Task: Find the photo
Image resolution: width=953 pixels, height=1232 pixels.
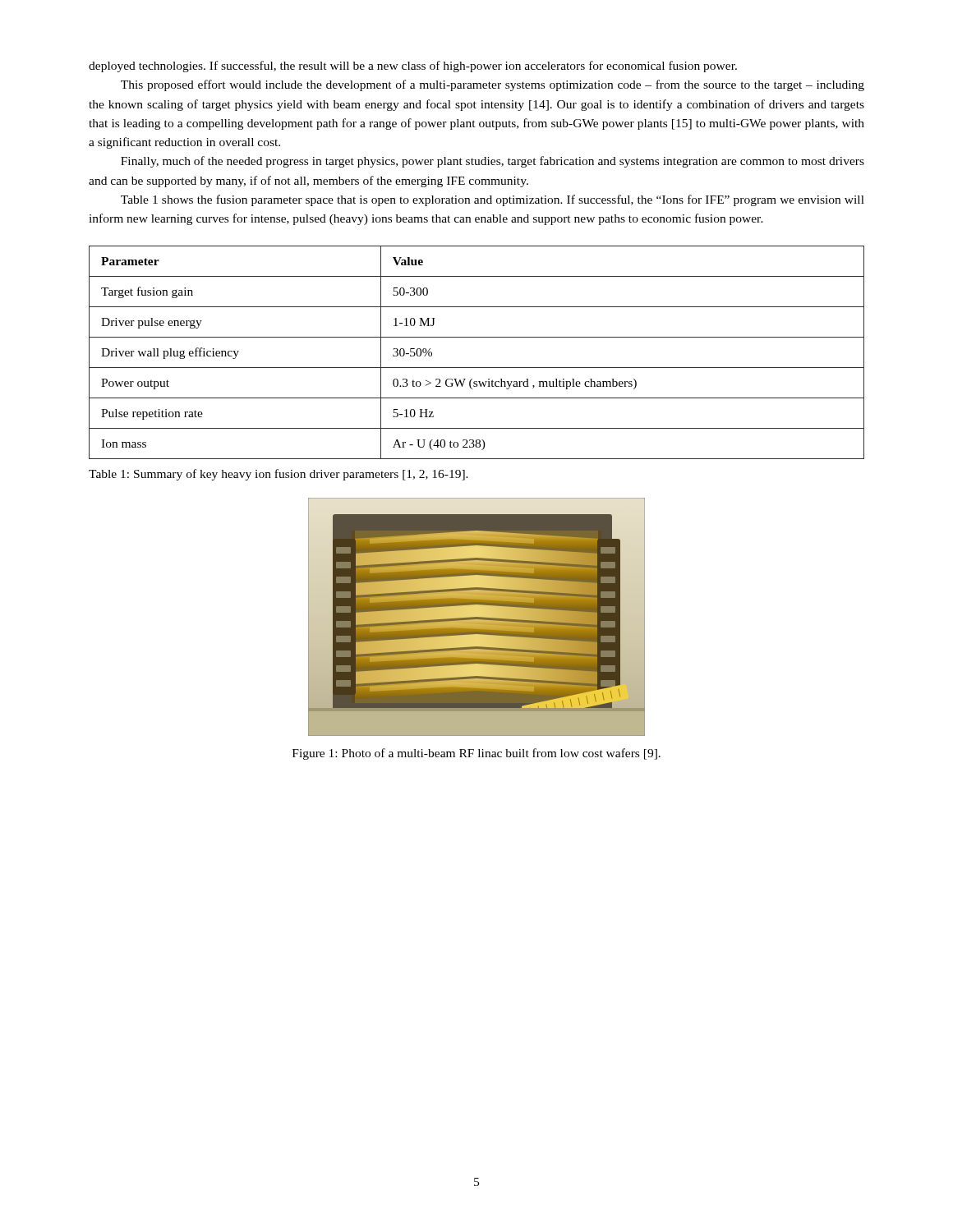Action: (476, 617)
